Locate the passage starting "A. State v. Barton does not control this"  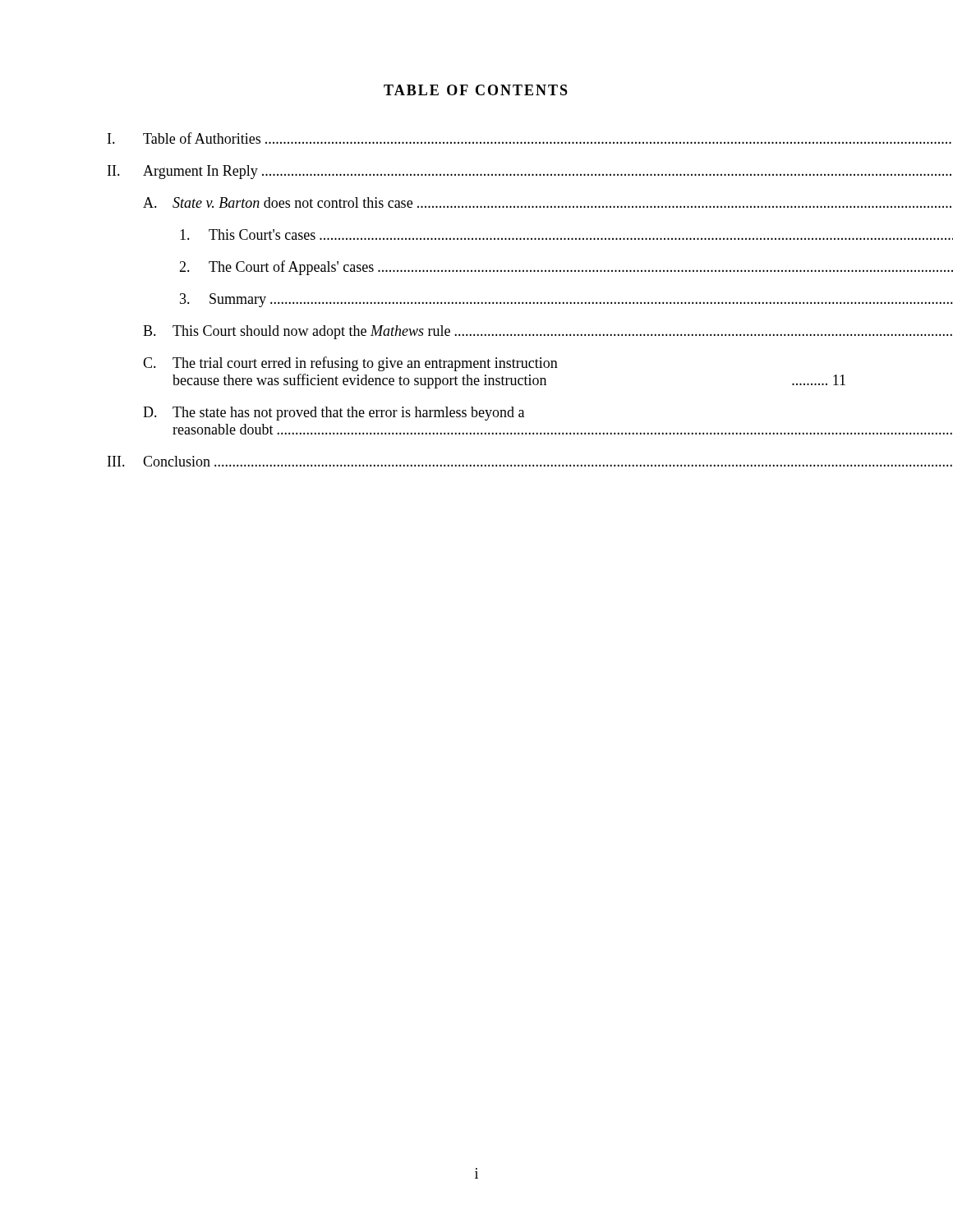[495, 203]
